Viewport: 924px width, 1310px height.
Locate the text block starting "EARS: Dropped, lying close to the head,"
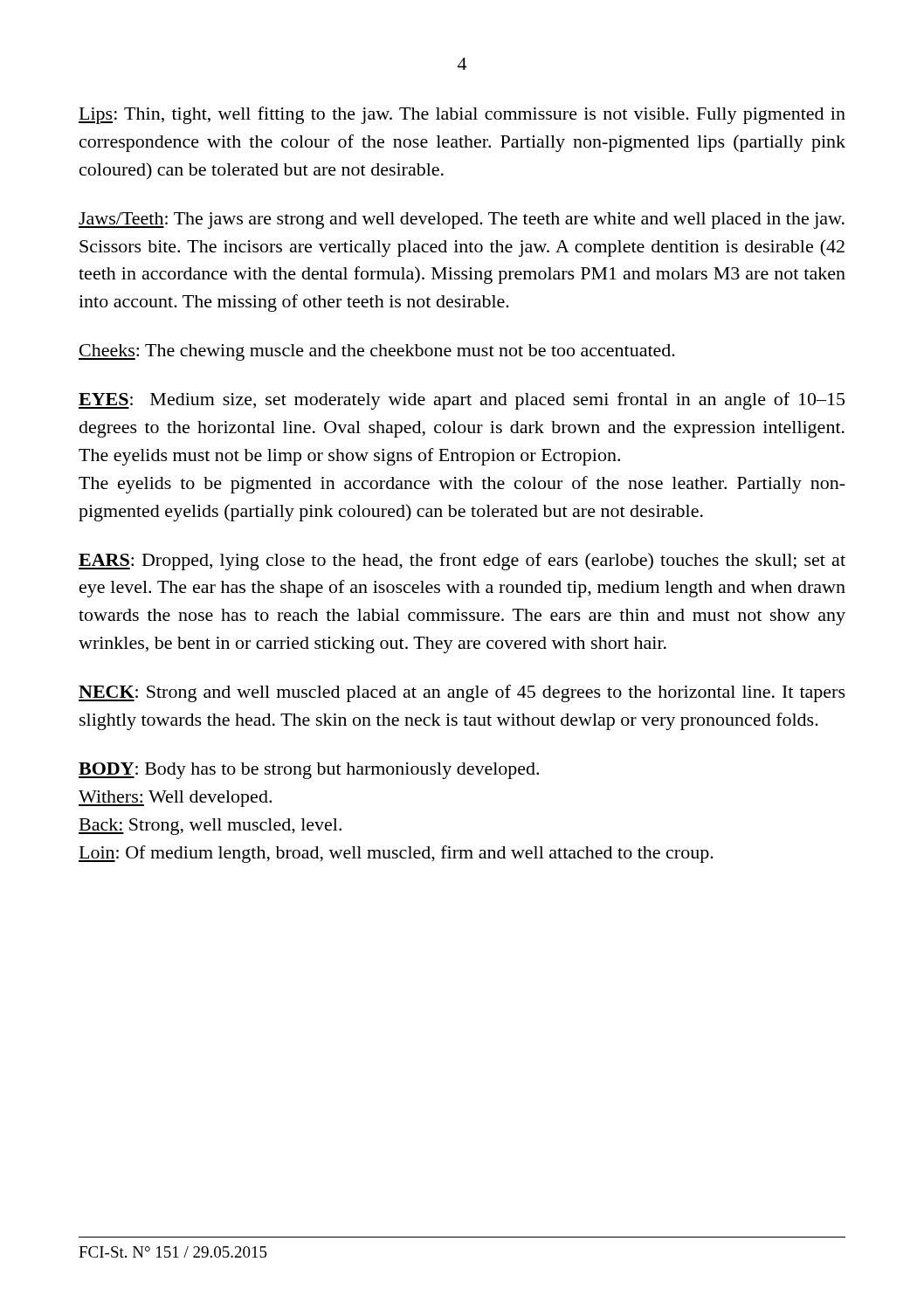click(x=462, y=601)
